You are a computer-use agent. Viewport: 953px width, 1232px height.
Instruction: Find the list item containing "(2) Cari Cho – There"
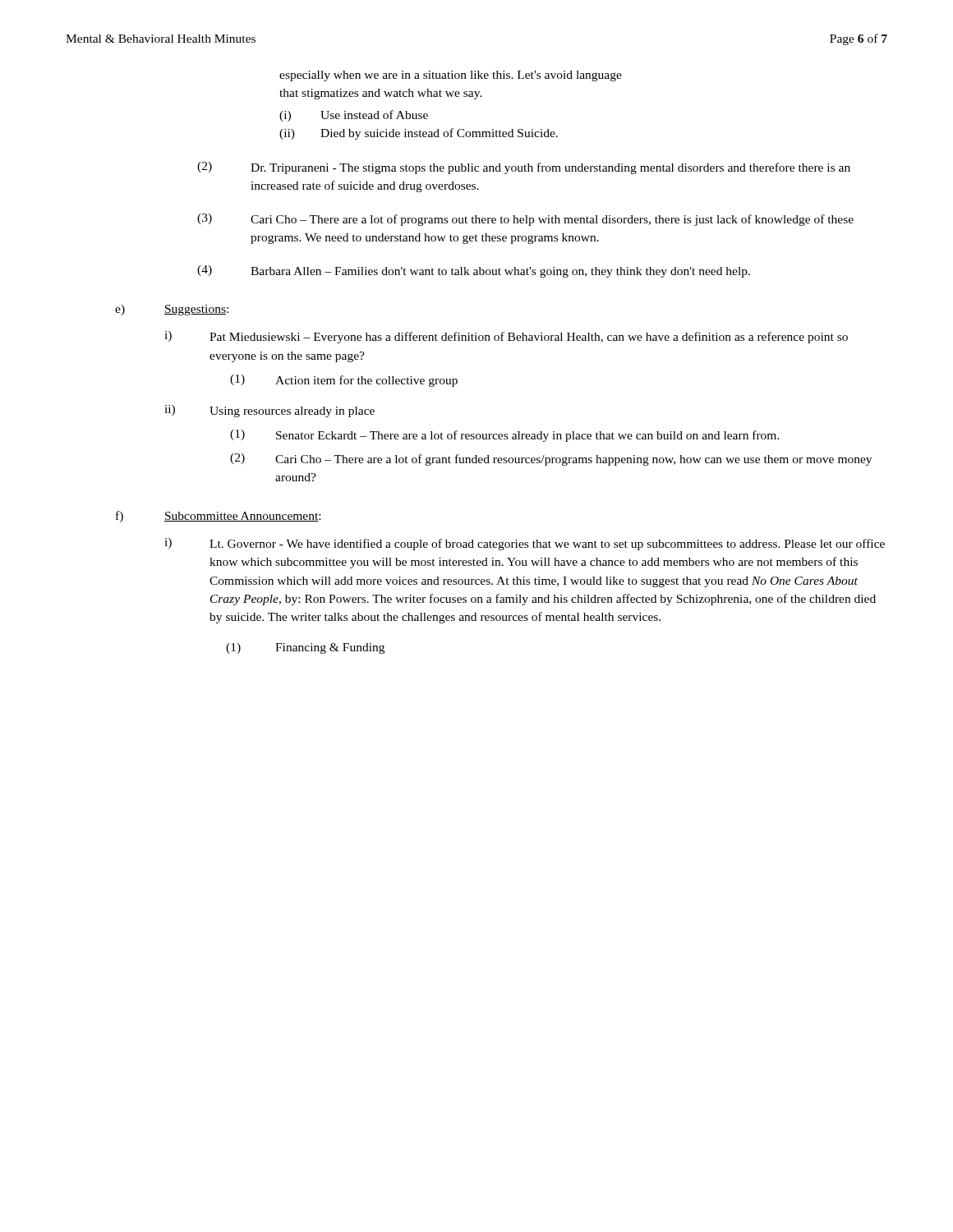click(559, 468)
